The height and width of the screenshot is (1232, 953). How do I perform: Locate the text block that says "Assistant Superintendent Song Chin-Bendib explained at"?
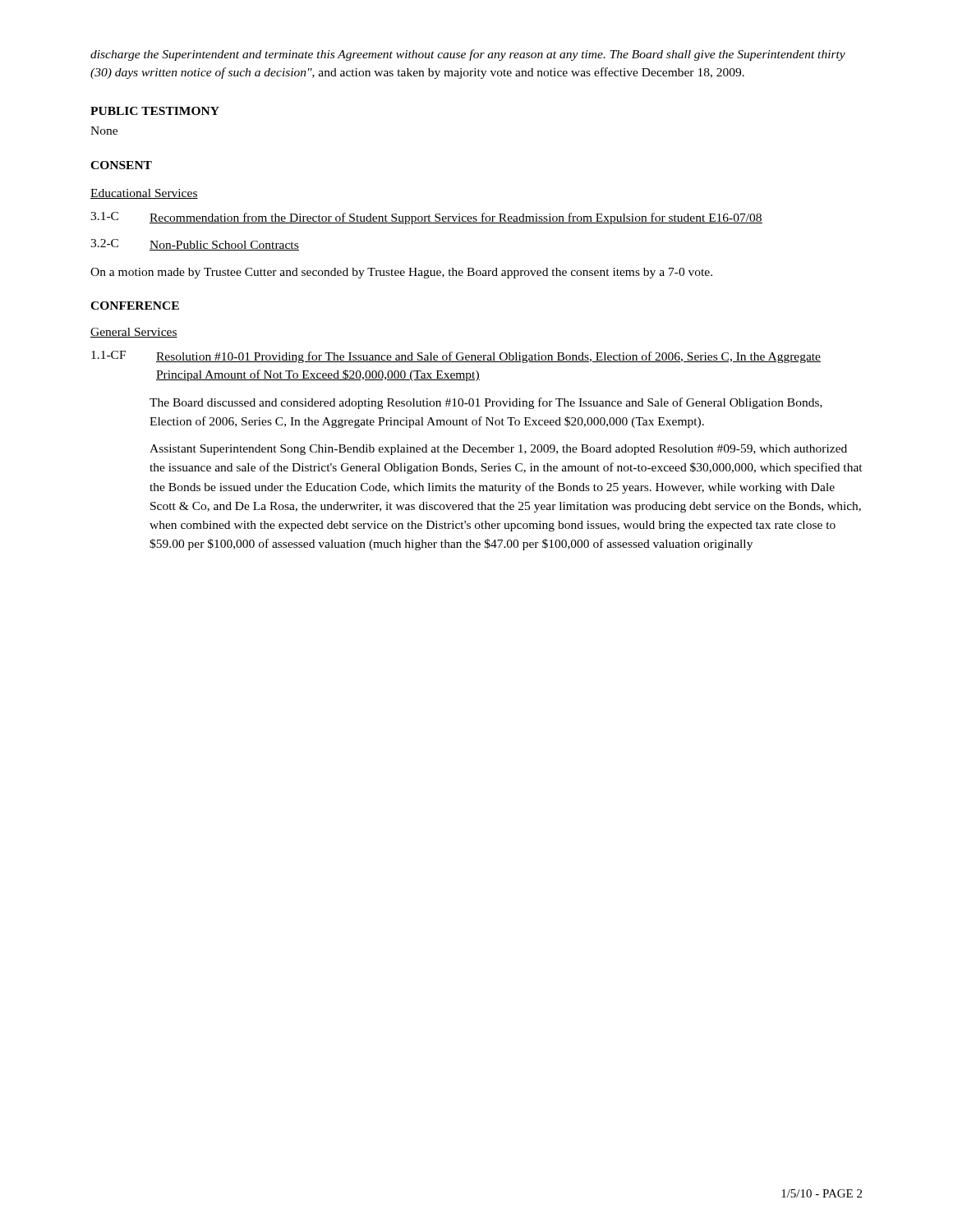point(506,496)
